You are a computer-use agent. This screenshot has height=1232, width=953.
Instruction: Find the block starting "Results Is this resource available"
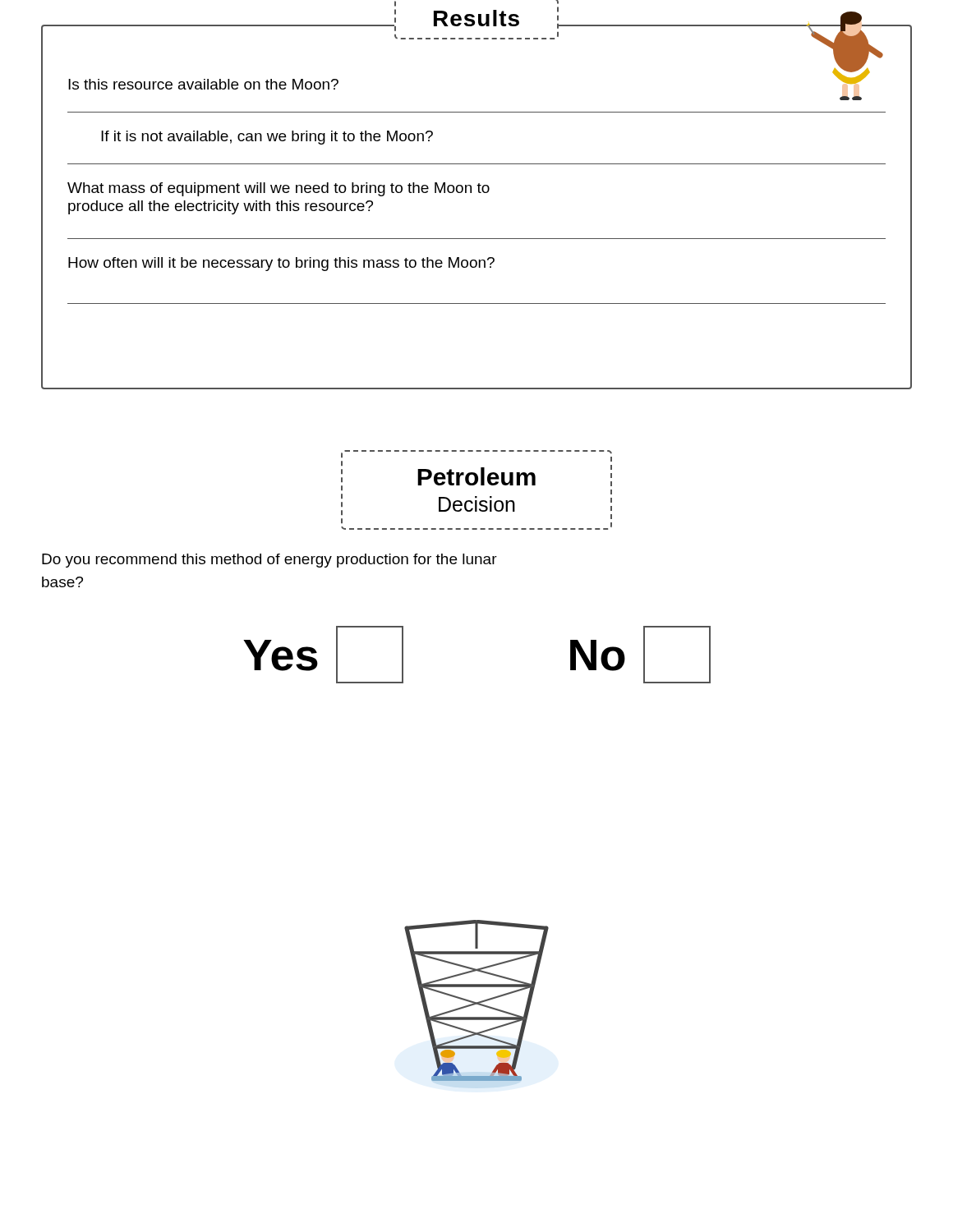pos(476,177)
